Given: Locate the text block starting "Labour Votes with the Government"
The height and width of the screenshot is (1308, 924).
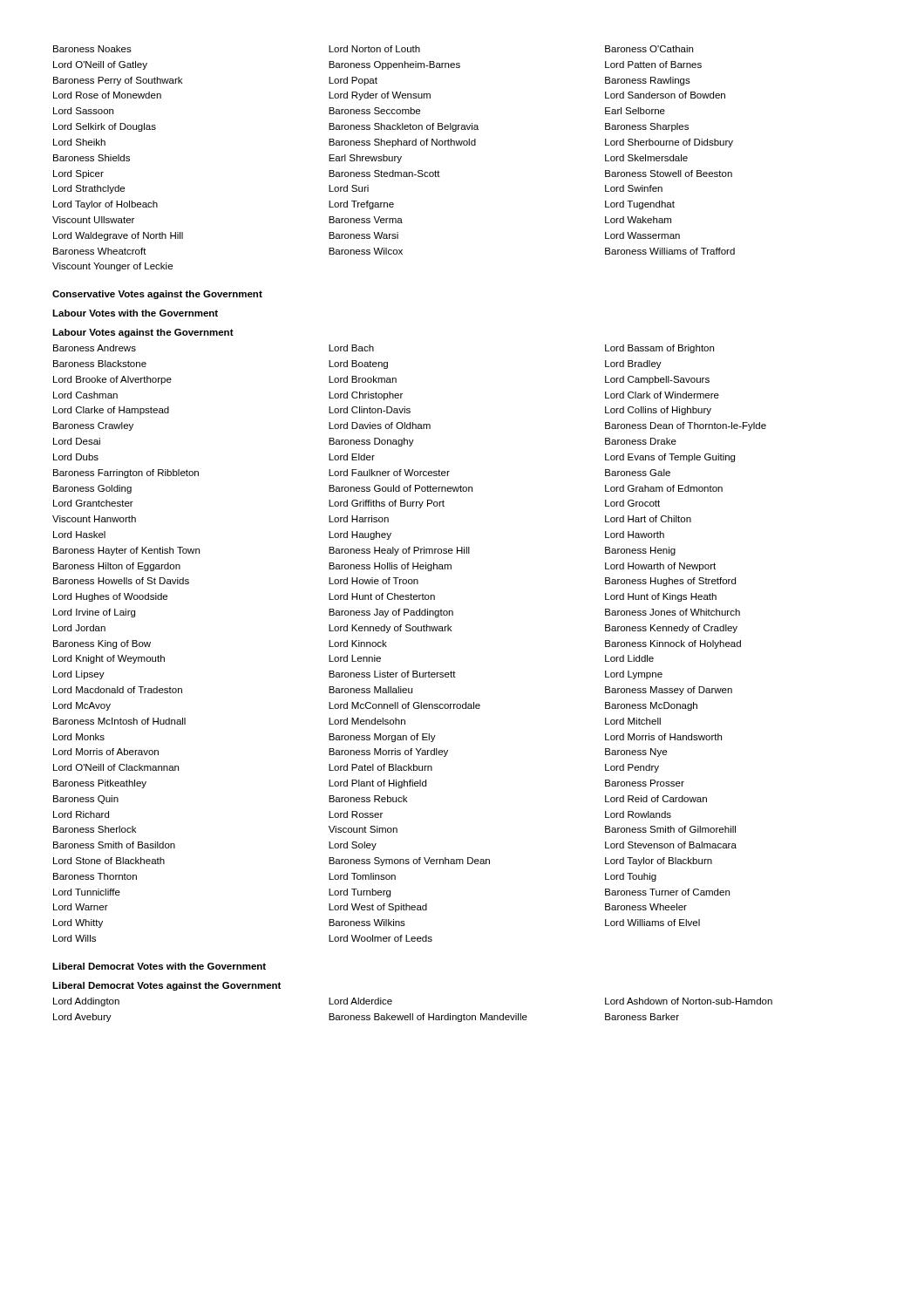Looking at the screenshot, I should [x=135, y=313].
